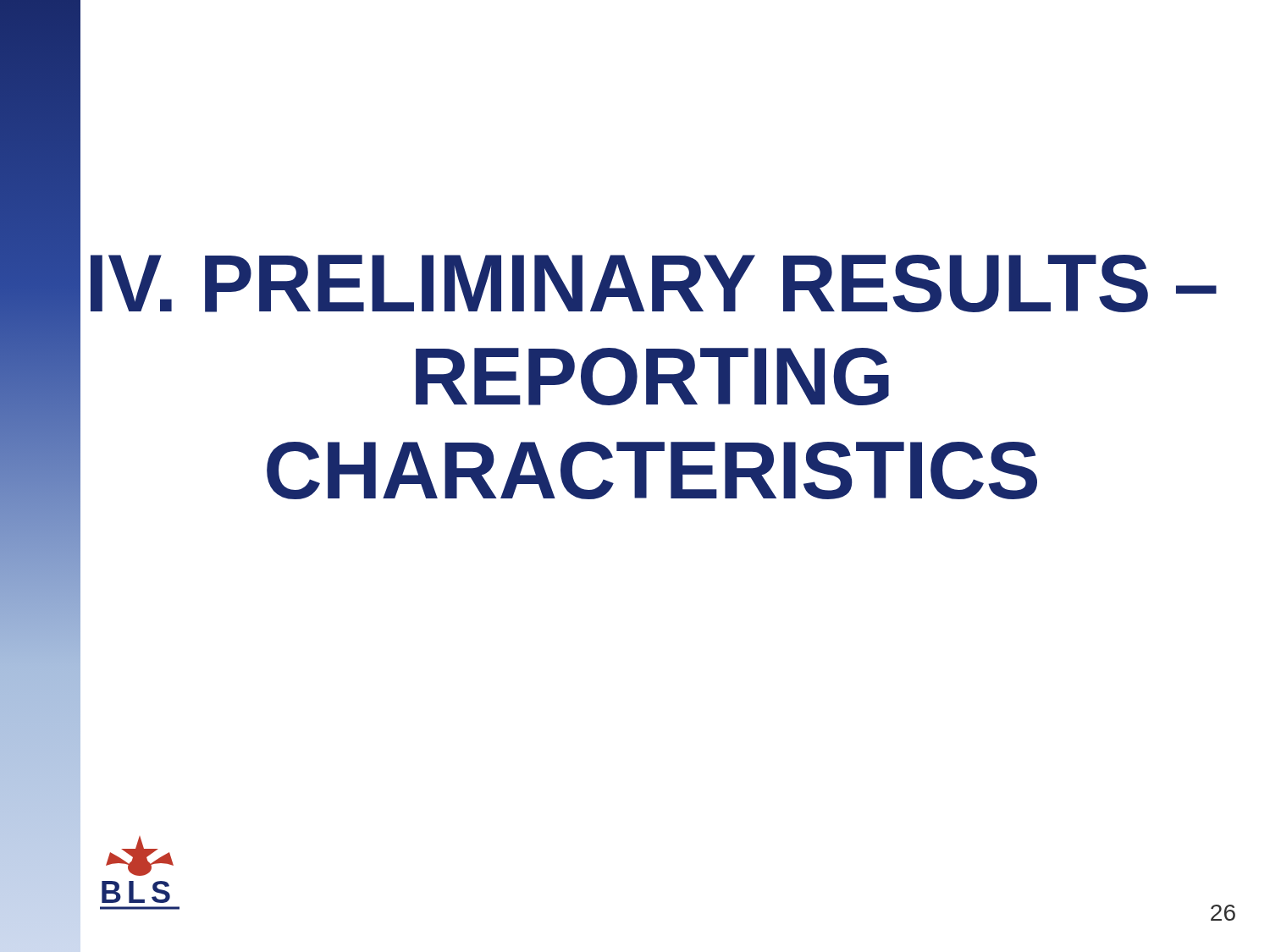The height and width of the screenshot is (952, 1270).
Task: Find the logo
Action: point(140,876)
